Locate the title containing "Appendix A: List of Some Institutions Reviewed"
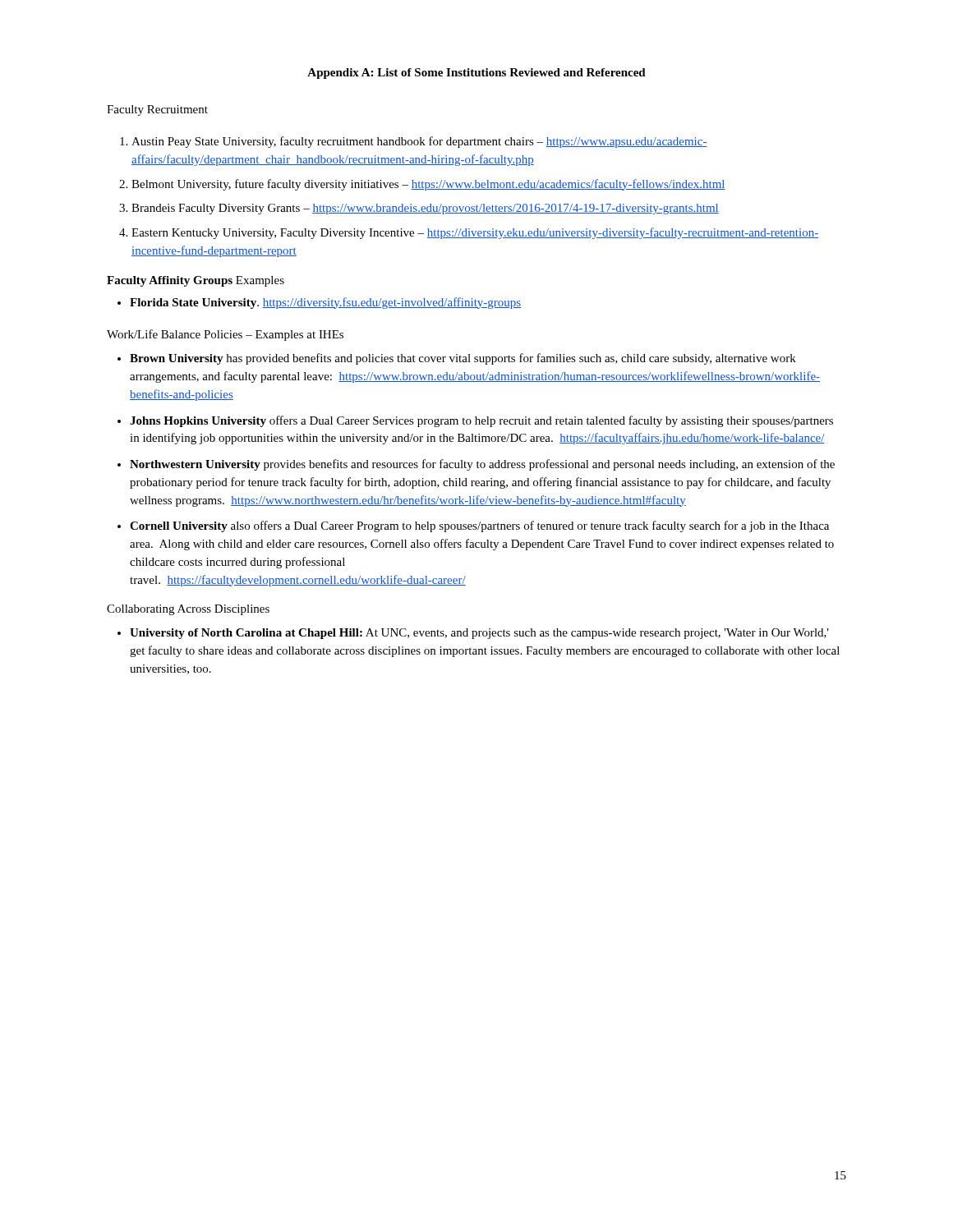Screen dimensions: 1232x953 click(476, 72)
